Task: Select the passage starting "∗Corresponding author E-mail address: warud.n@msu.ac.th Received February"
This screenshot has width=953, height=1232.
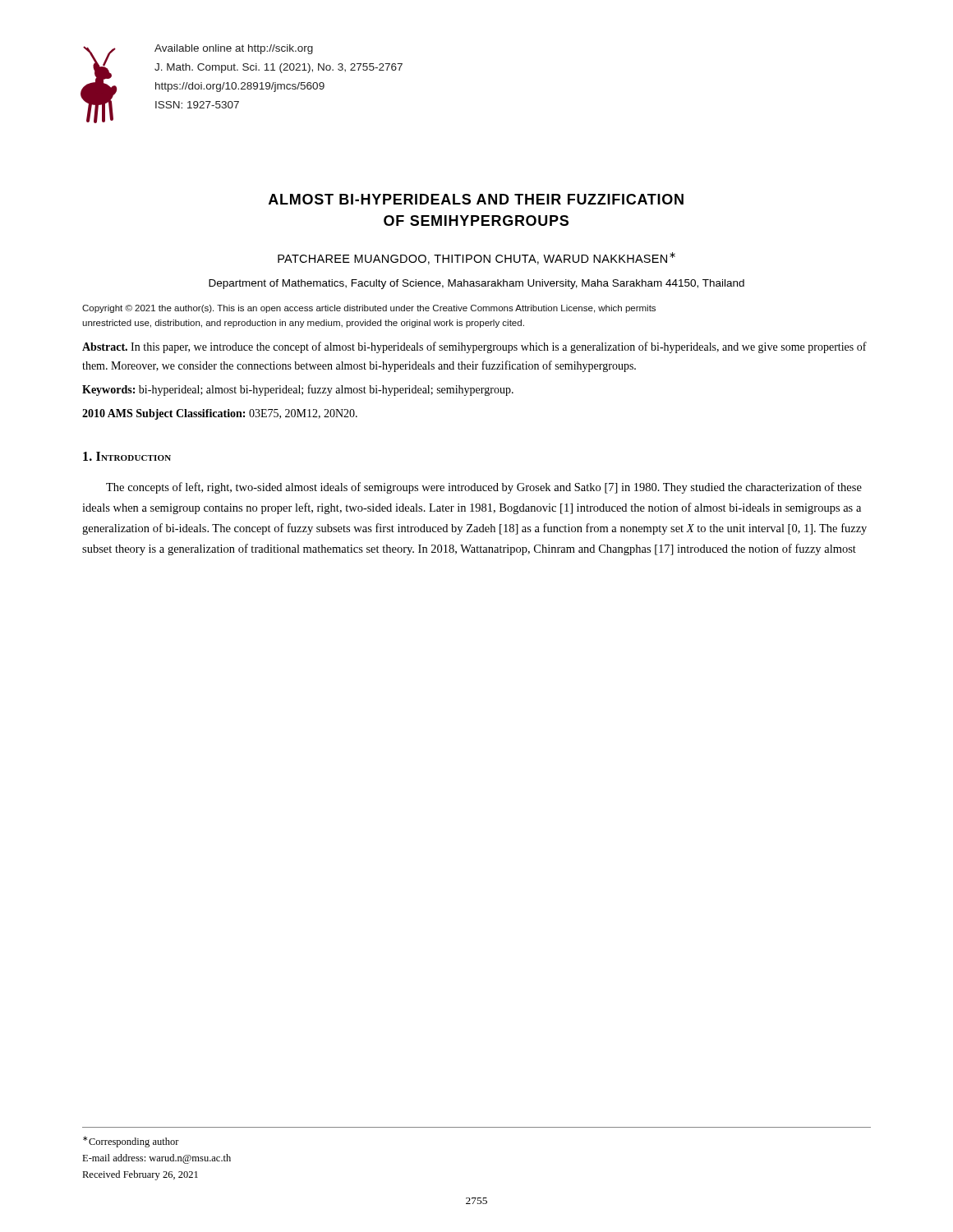Action: (x=157, y=1157)
